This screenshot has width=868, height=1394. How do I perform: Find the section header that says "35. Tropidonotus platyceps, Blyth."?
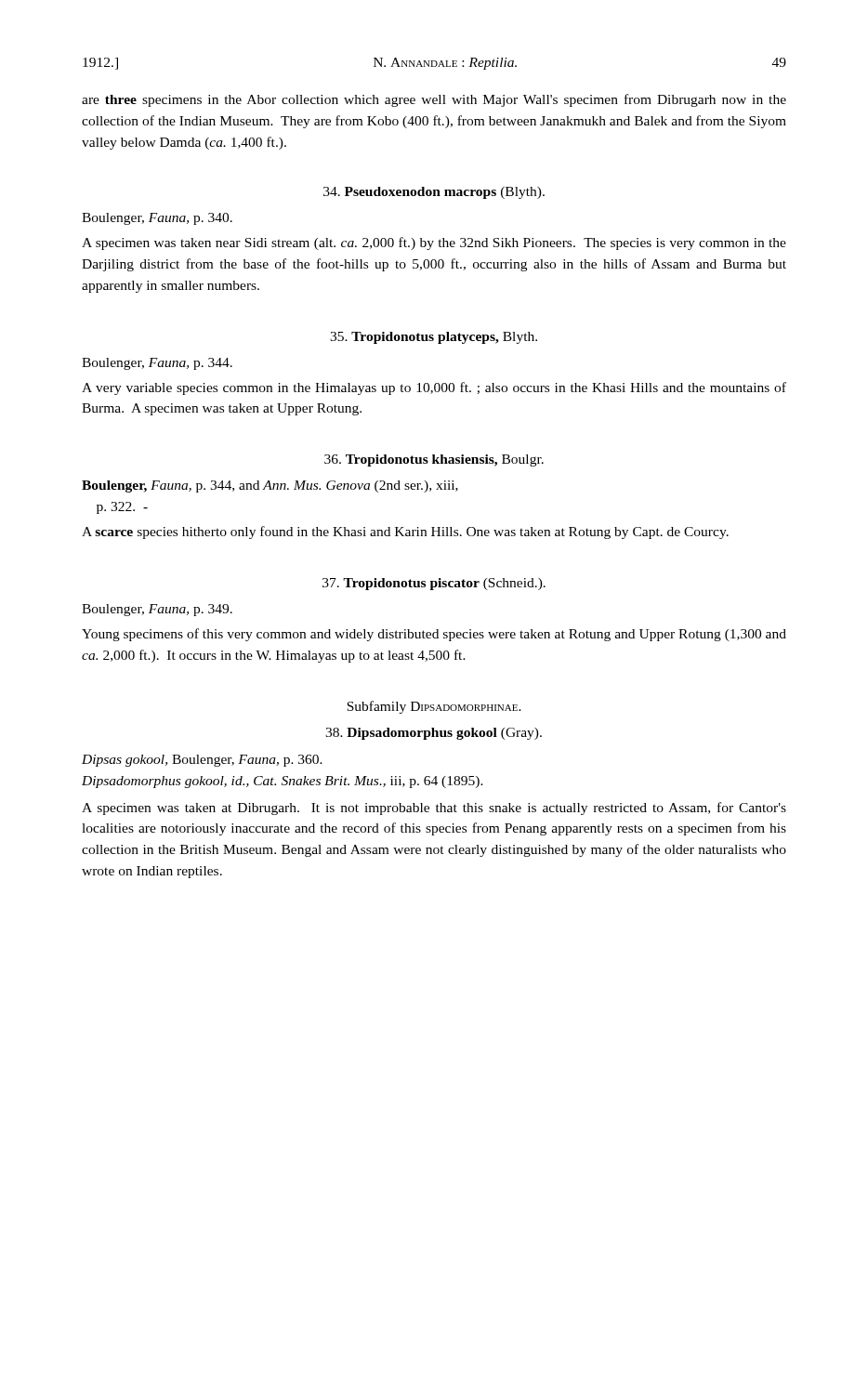point(434,336)
